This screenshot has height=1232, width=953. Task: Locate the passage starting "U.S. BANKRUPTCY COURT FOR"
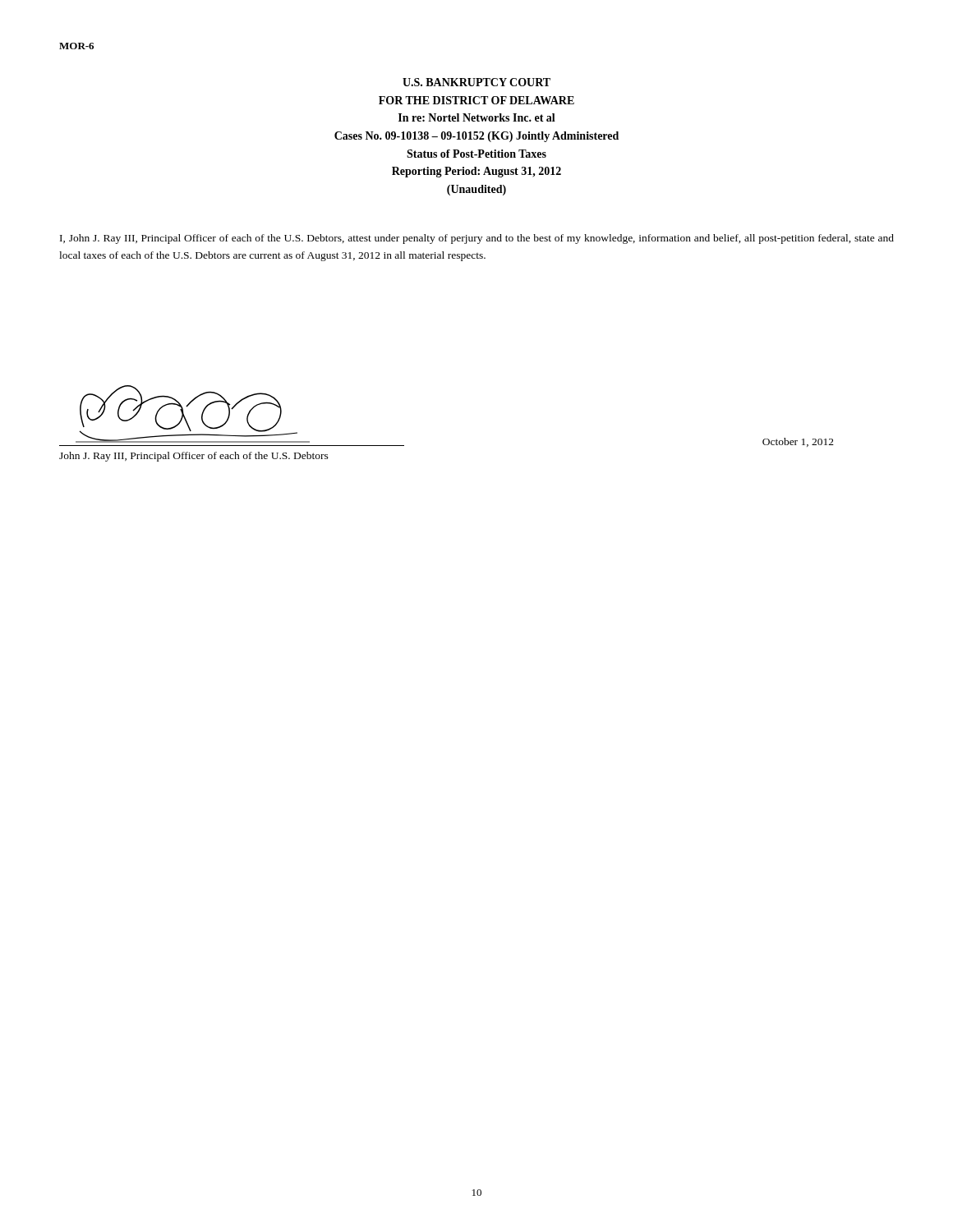476,136
